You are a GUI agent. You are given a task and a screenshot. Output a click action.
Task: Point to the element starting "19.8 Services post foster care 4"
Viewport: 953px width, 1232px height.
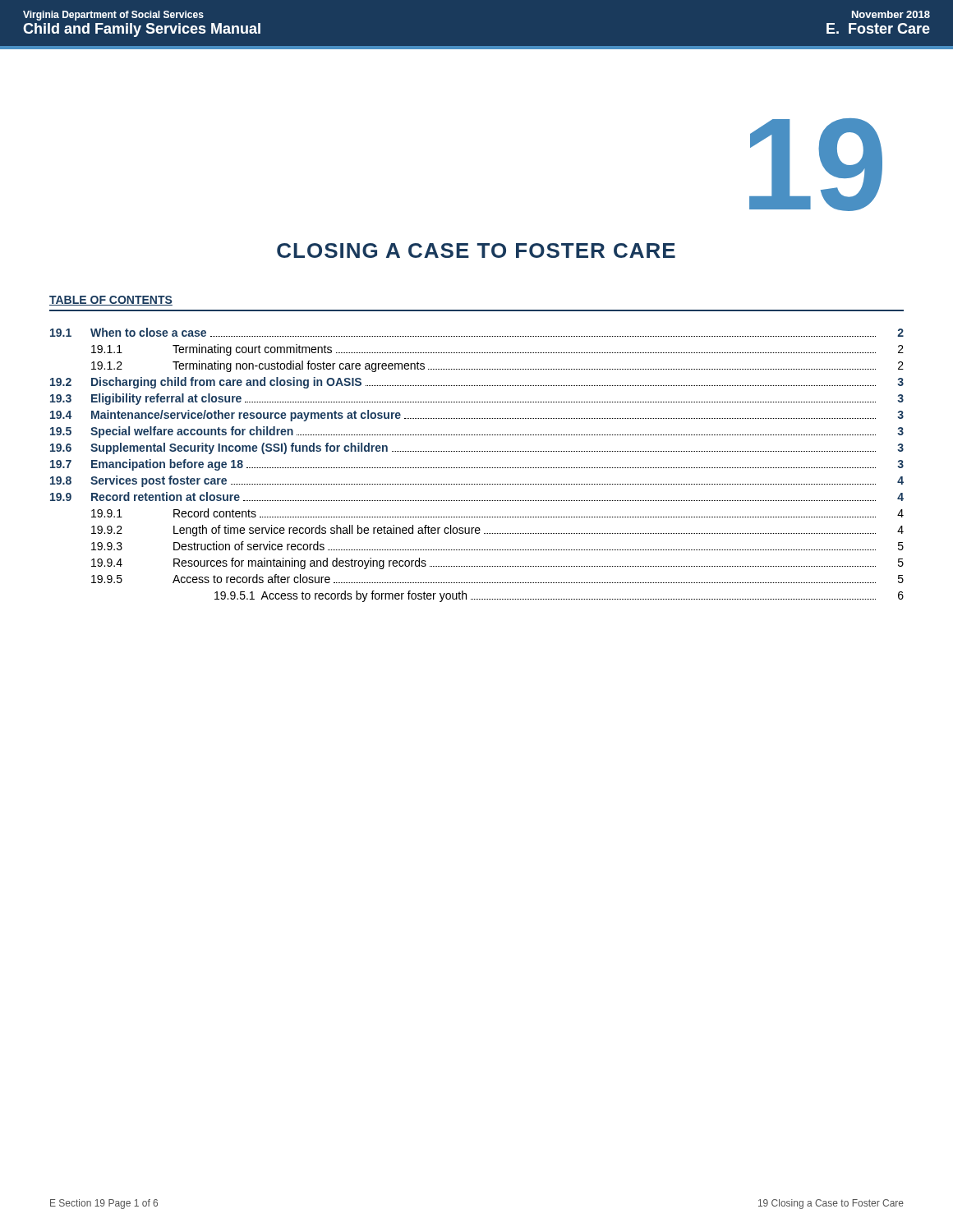476,480
